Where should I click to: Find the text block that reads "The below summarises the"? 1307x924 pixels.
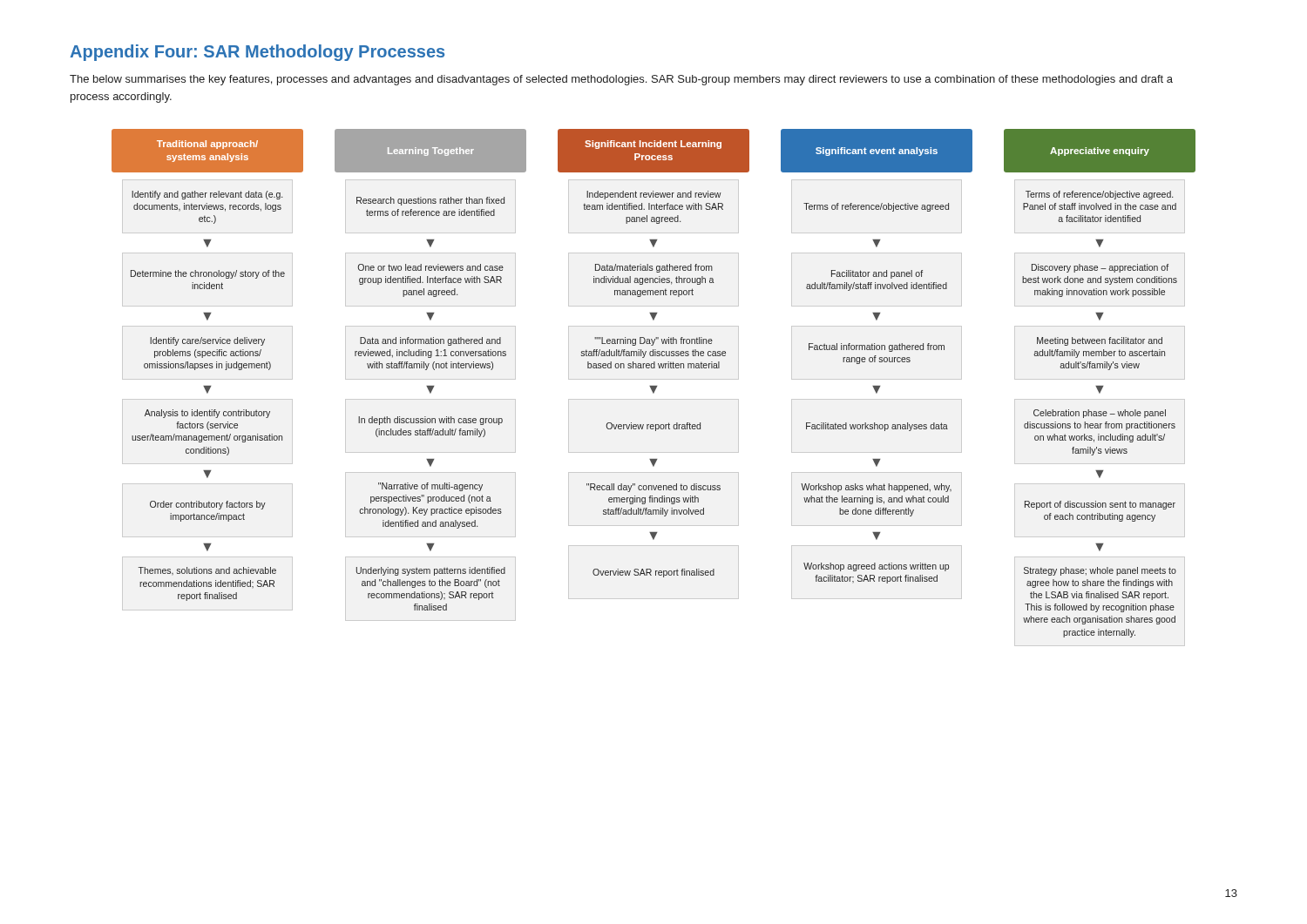pyautogui.click(x=621, y=87)
